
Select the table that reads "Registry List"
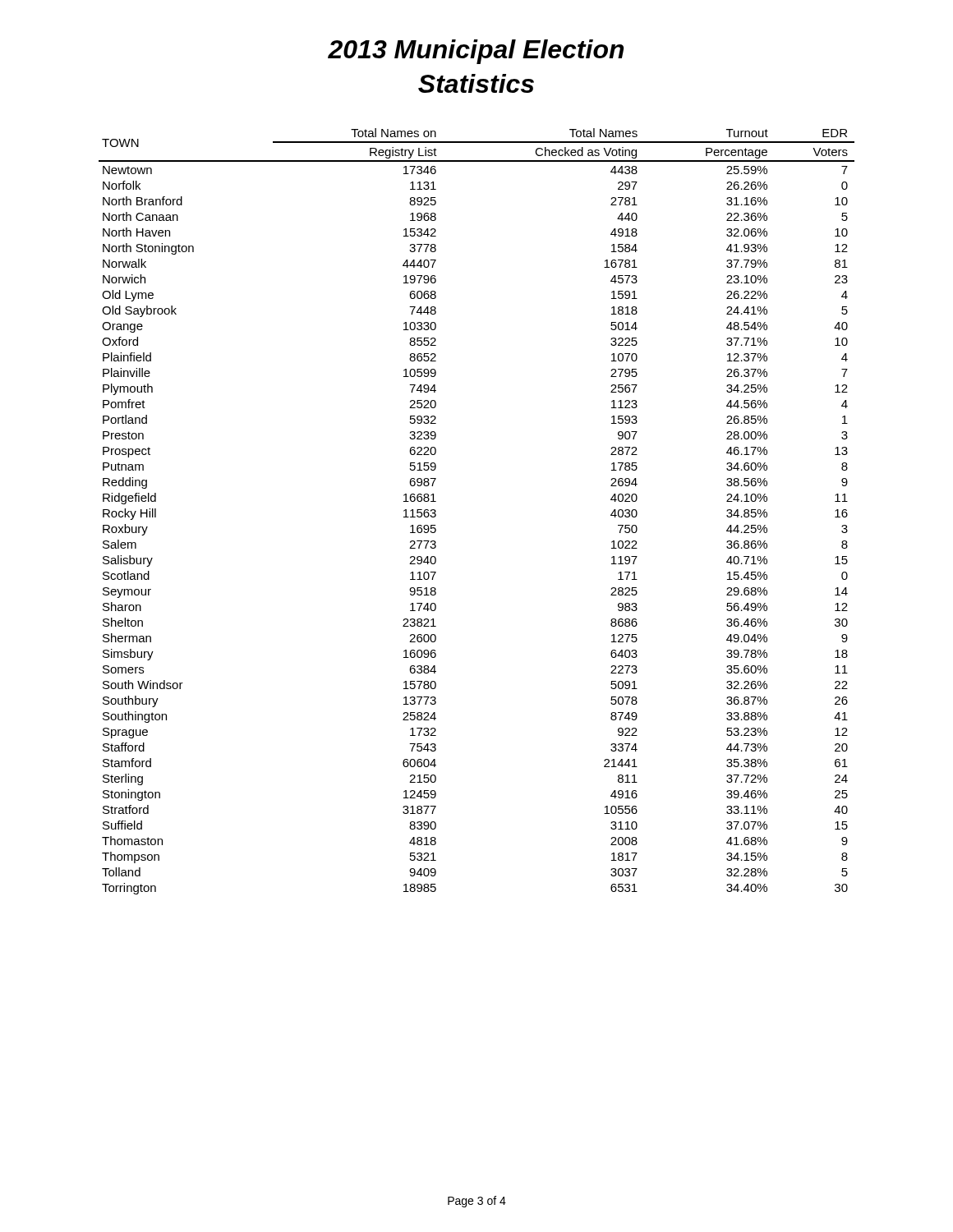[476, 510]
